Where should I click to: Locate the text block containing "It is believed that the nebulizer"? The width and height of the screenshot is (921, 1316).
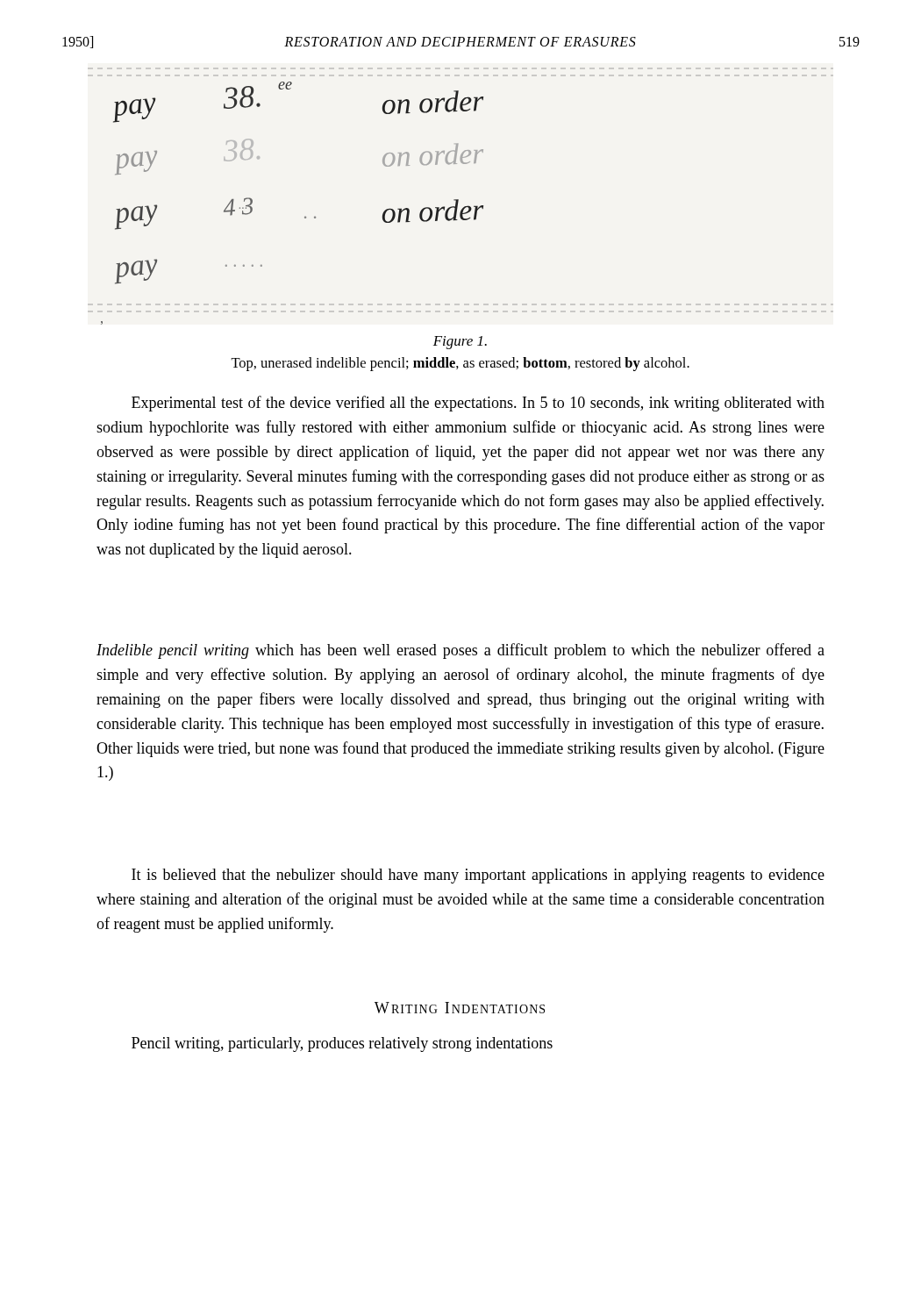460,900
